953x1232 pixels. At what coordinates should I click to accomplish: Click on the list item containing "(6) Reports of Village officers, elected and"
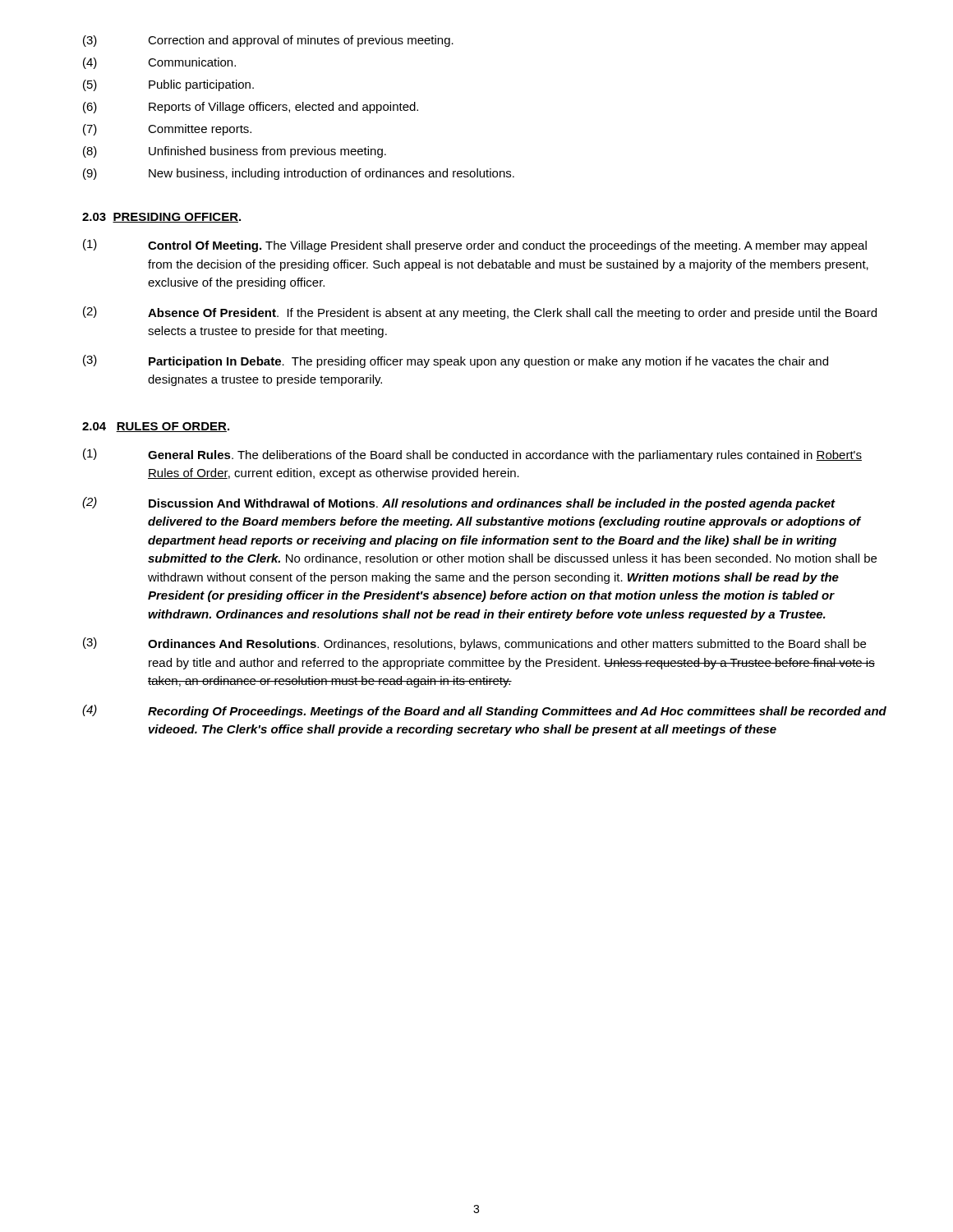tap(251, 108)
